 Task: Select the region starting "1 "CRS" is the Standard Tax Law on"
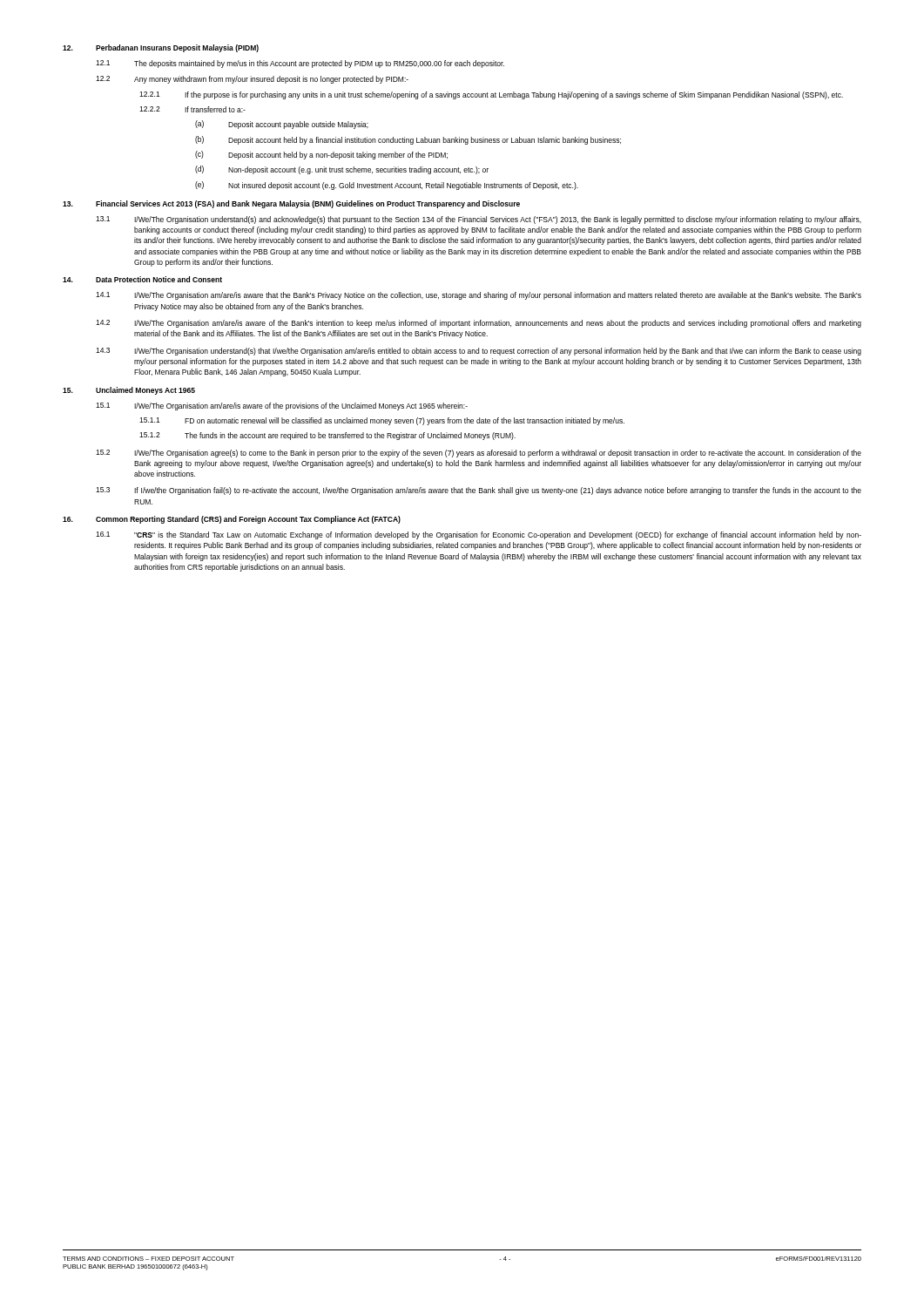[x=479, y=551]
